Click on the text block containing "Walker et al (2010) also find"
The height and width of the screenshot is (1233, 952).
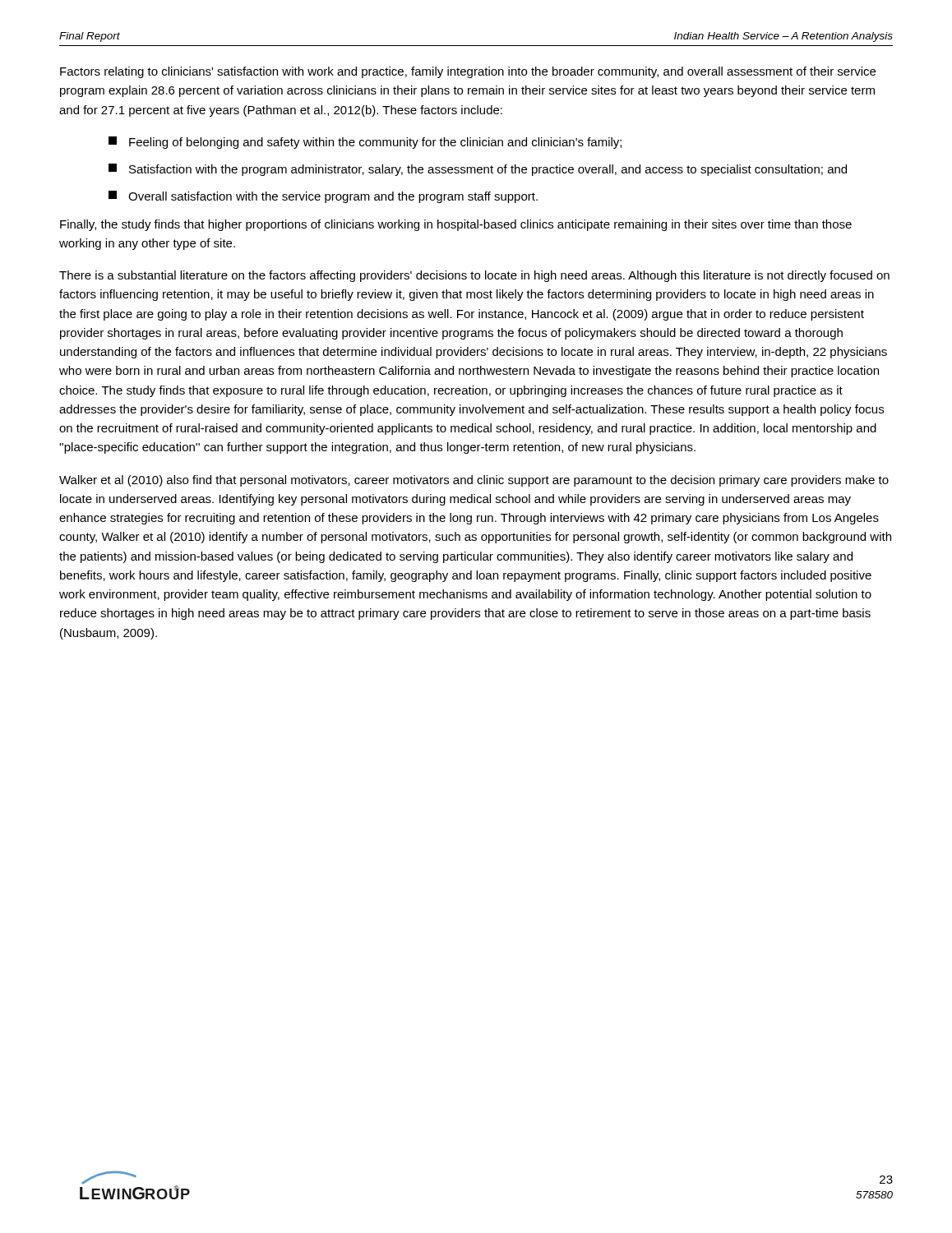476,556
